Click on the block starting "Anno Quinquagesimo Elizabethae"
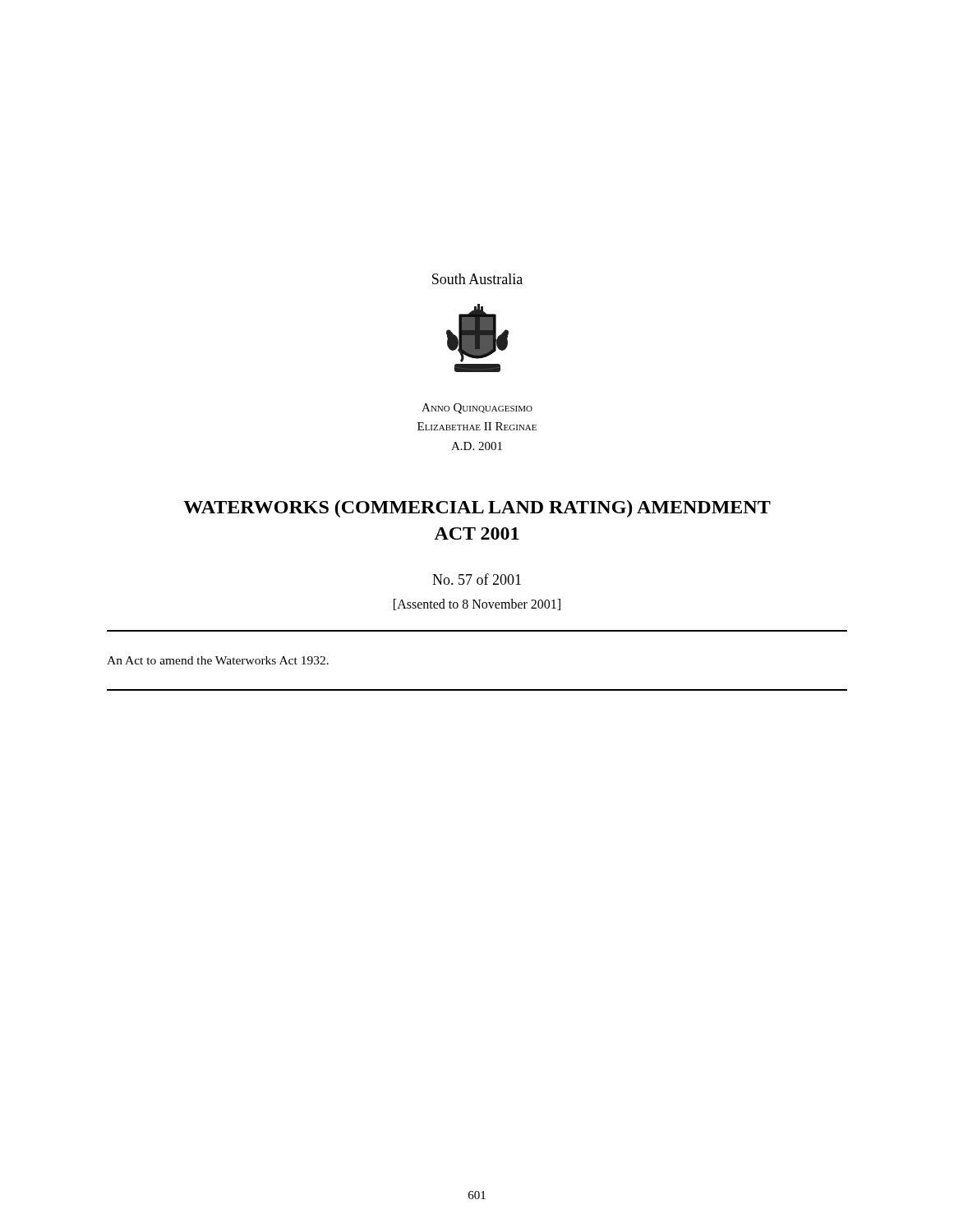This screenshot has width=954, height=1232. (x=477, y=426)
